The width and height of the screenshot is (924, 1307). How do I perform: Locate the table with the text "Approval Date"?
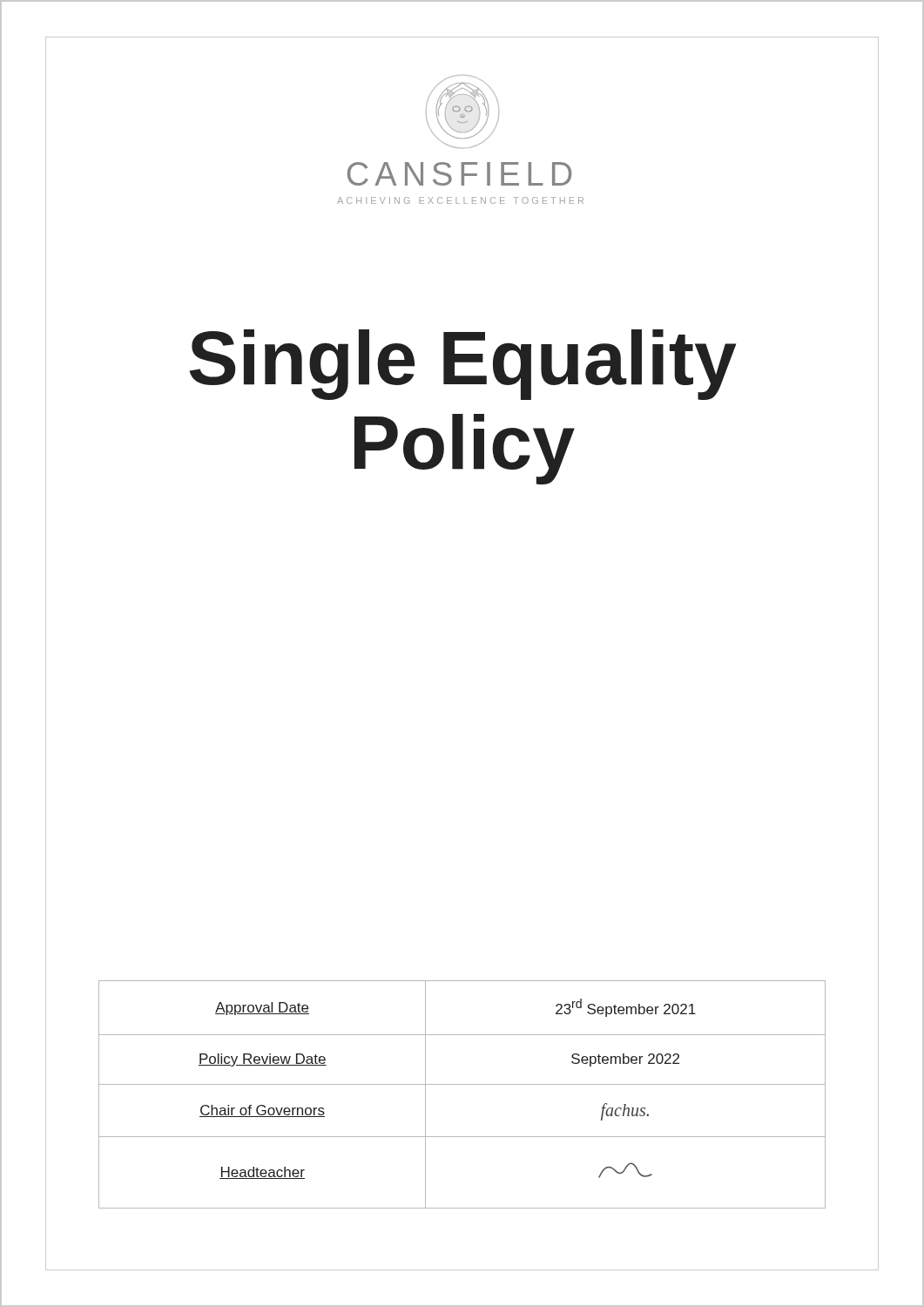click(x=462, y=1095)
